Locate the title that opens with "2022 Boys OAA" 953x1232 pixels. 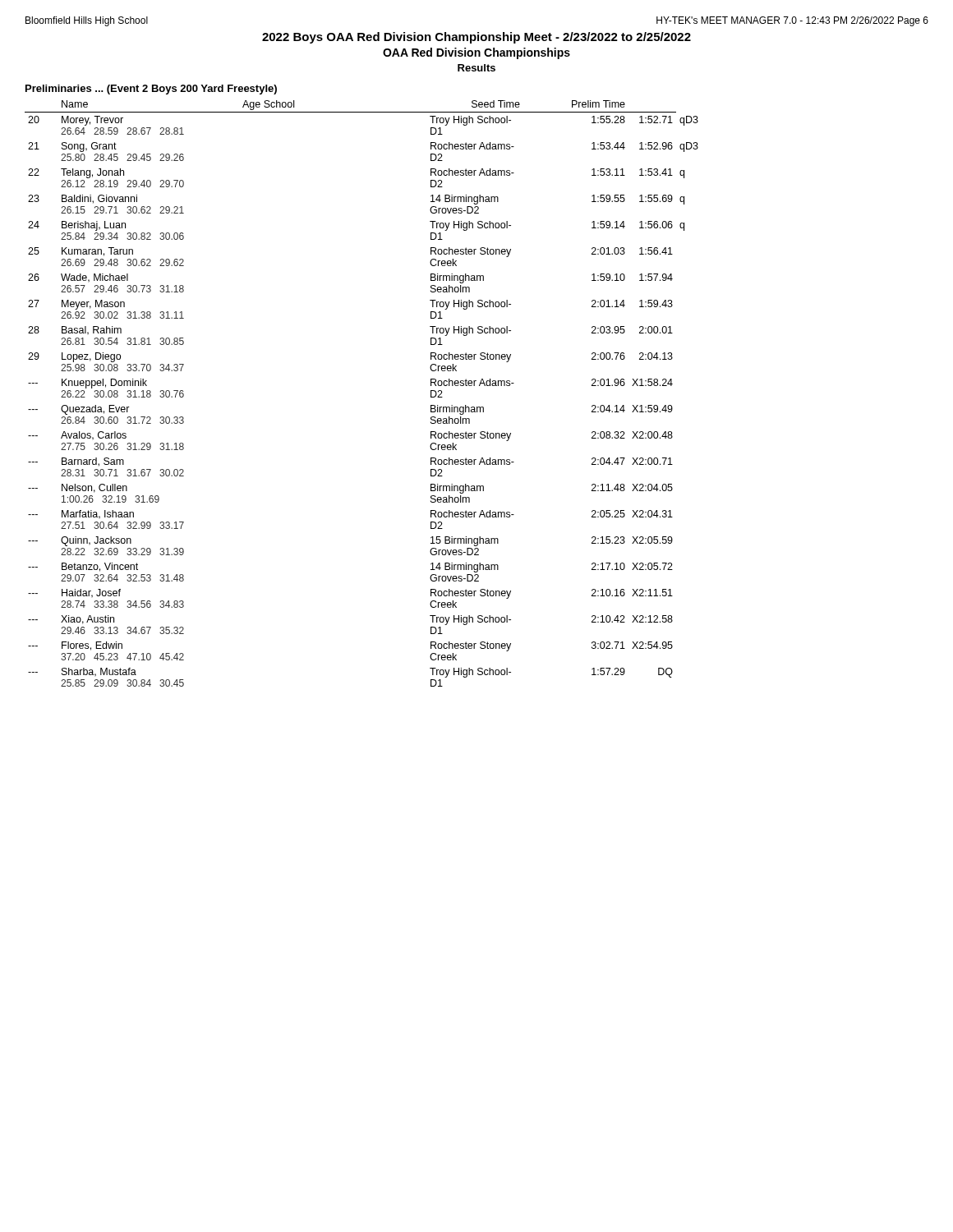tap(476, 37)
